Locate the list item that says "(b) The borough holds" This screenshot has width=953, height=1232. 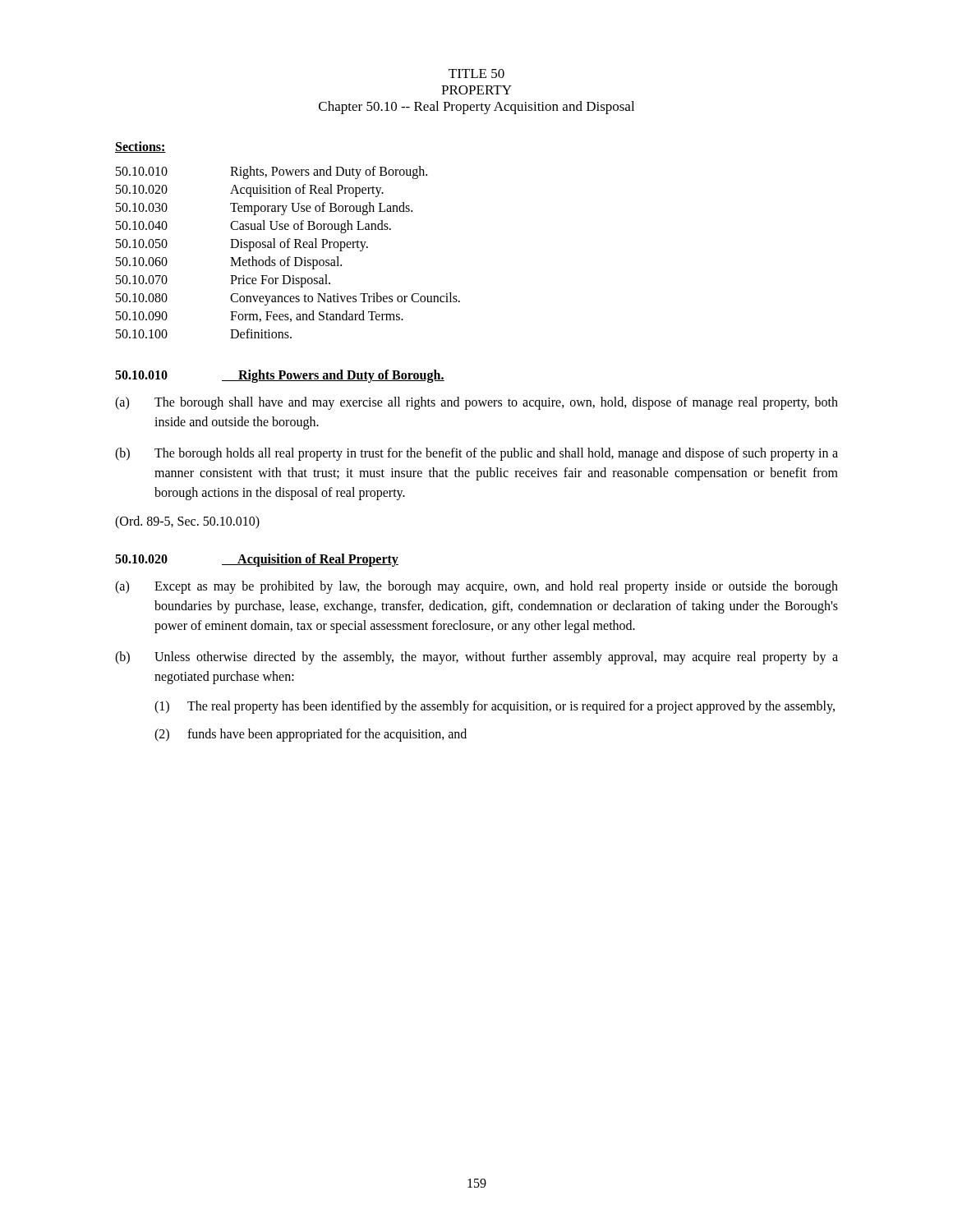pos(476,473)
